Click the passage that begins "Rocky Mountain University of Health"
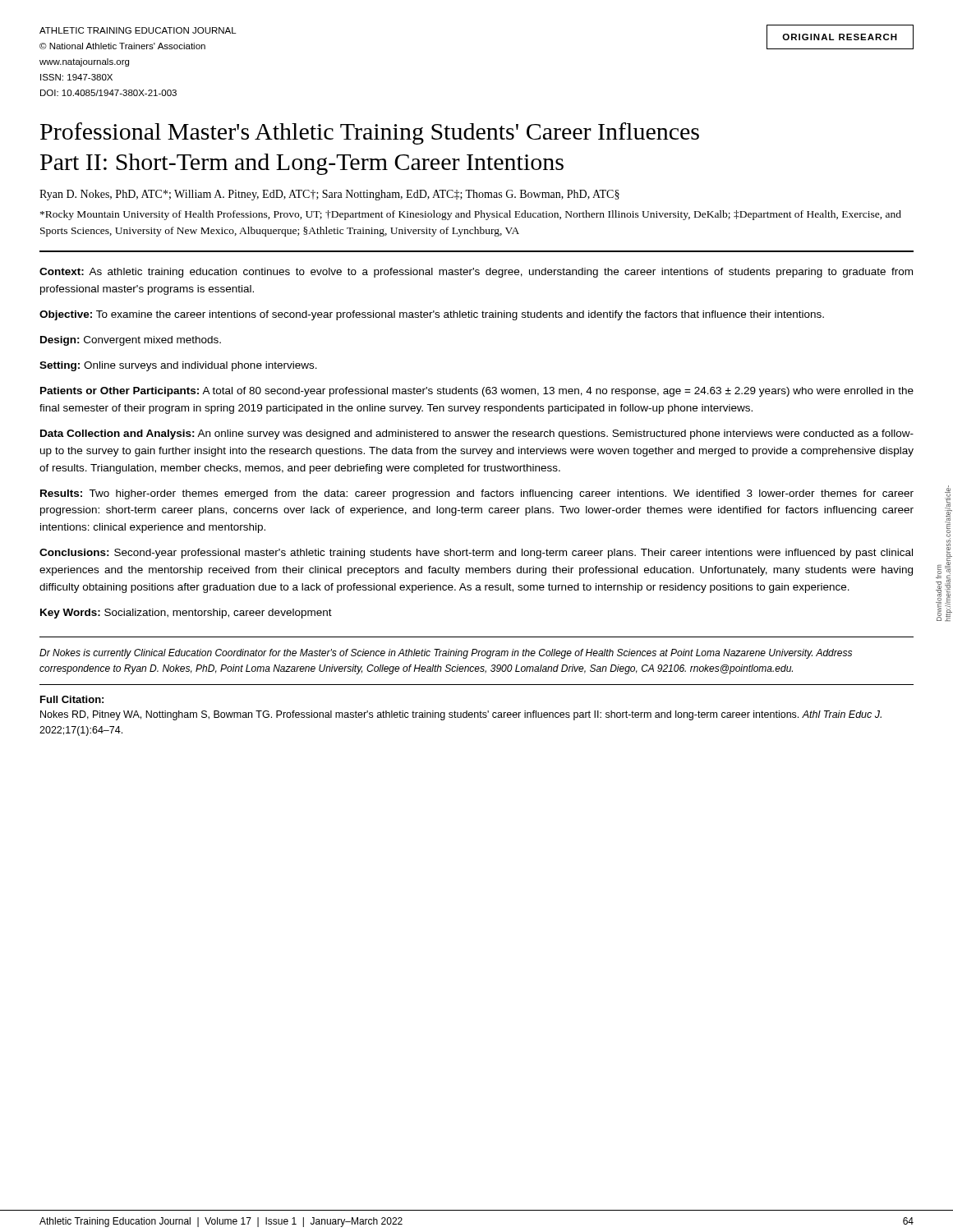 tap(470, 222)
